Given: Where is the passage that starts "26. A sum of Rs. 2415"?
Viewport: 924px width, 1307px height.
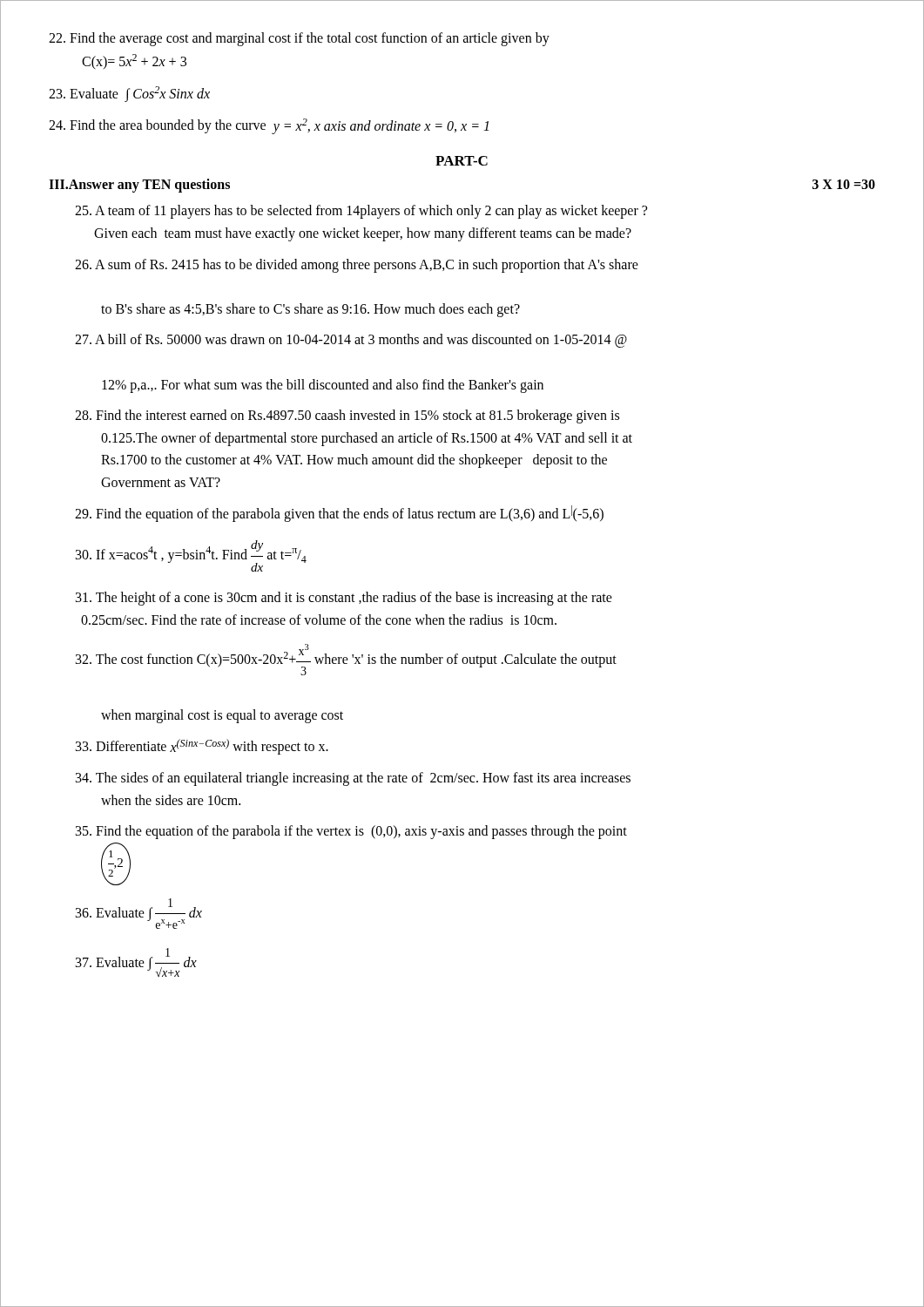Looking at the screenshot, I should [357, 266].
